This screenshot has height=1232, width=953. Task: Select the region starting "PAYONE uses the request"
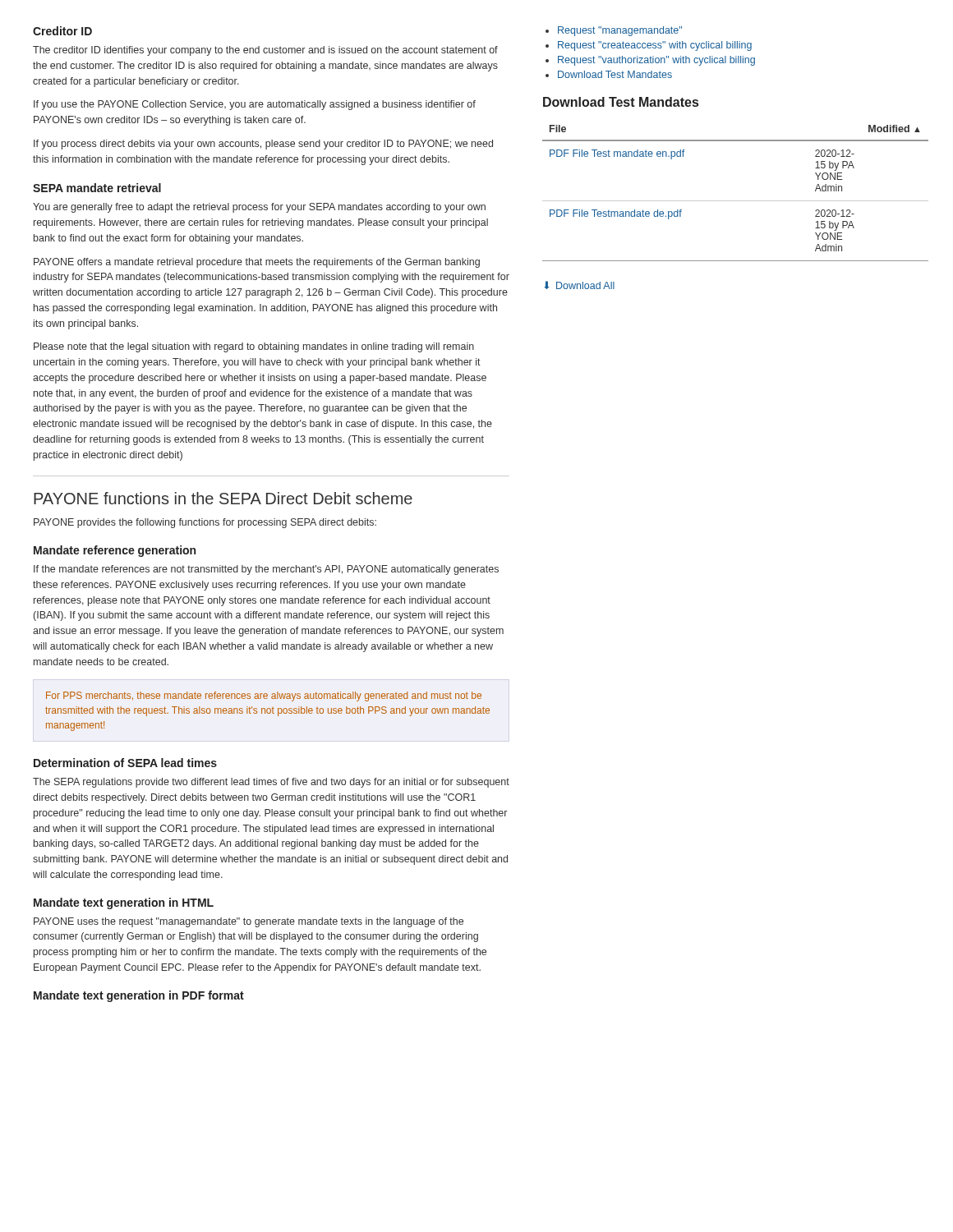(x=260, y=944)
